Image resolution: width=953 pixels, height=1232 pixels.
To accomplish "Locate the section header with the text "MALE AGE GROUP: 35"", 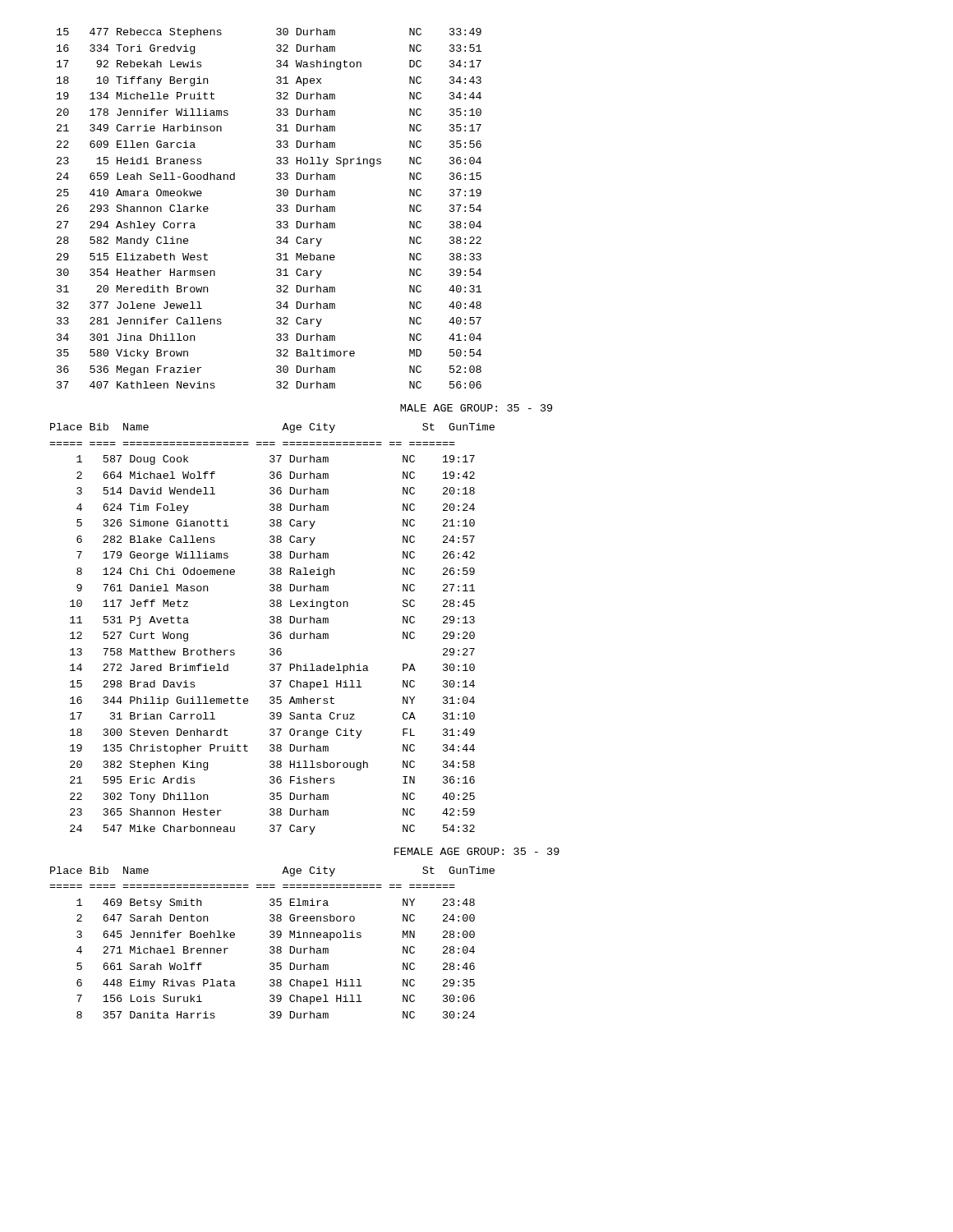I will [x=476, y=409].
